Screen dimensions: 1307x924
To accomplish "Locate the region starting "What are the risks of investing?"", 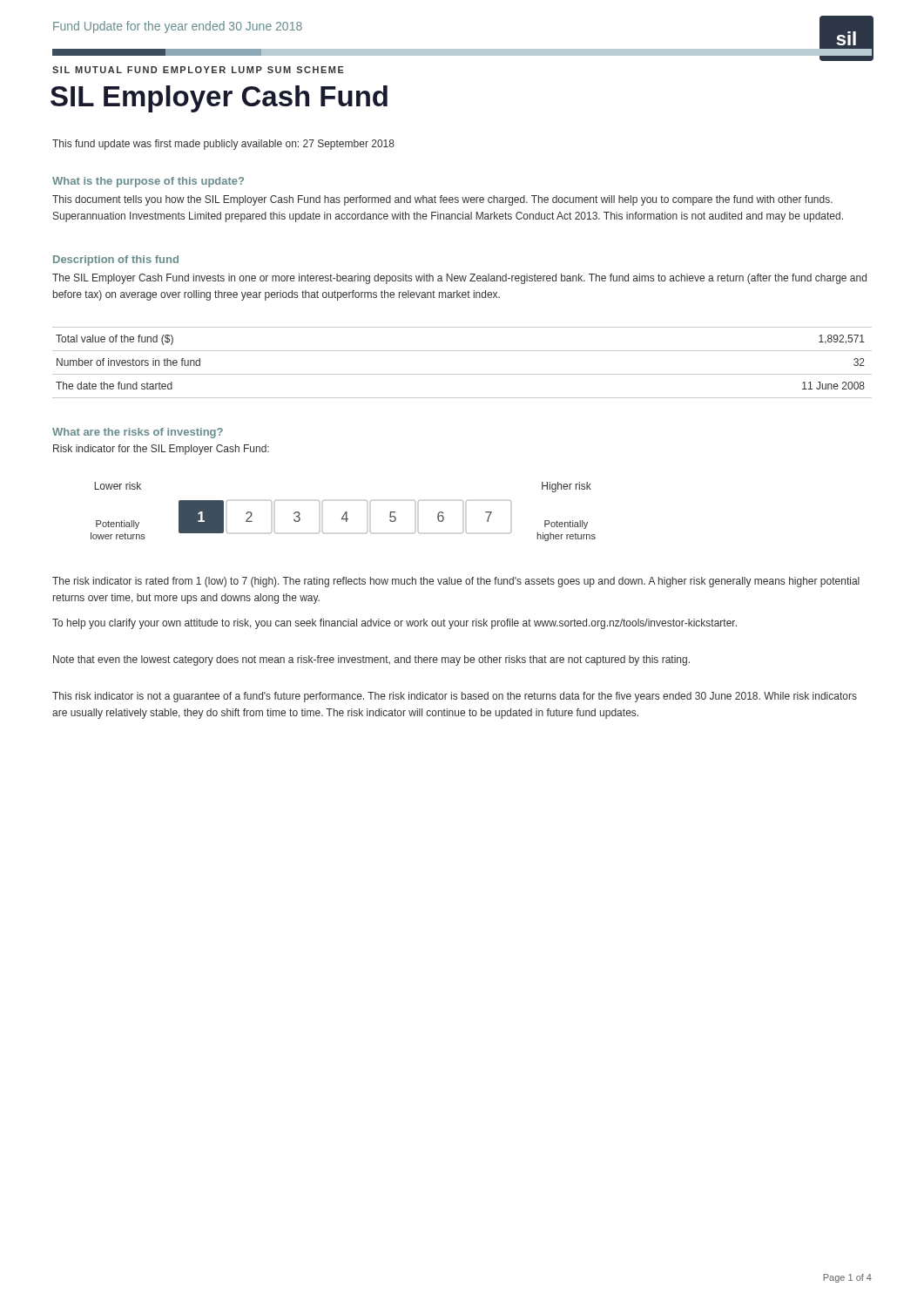I will point(138,432).
